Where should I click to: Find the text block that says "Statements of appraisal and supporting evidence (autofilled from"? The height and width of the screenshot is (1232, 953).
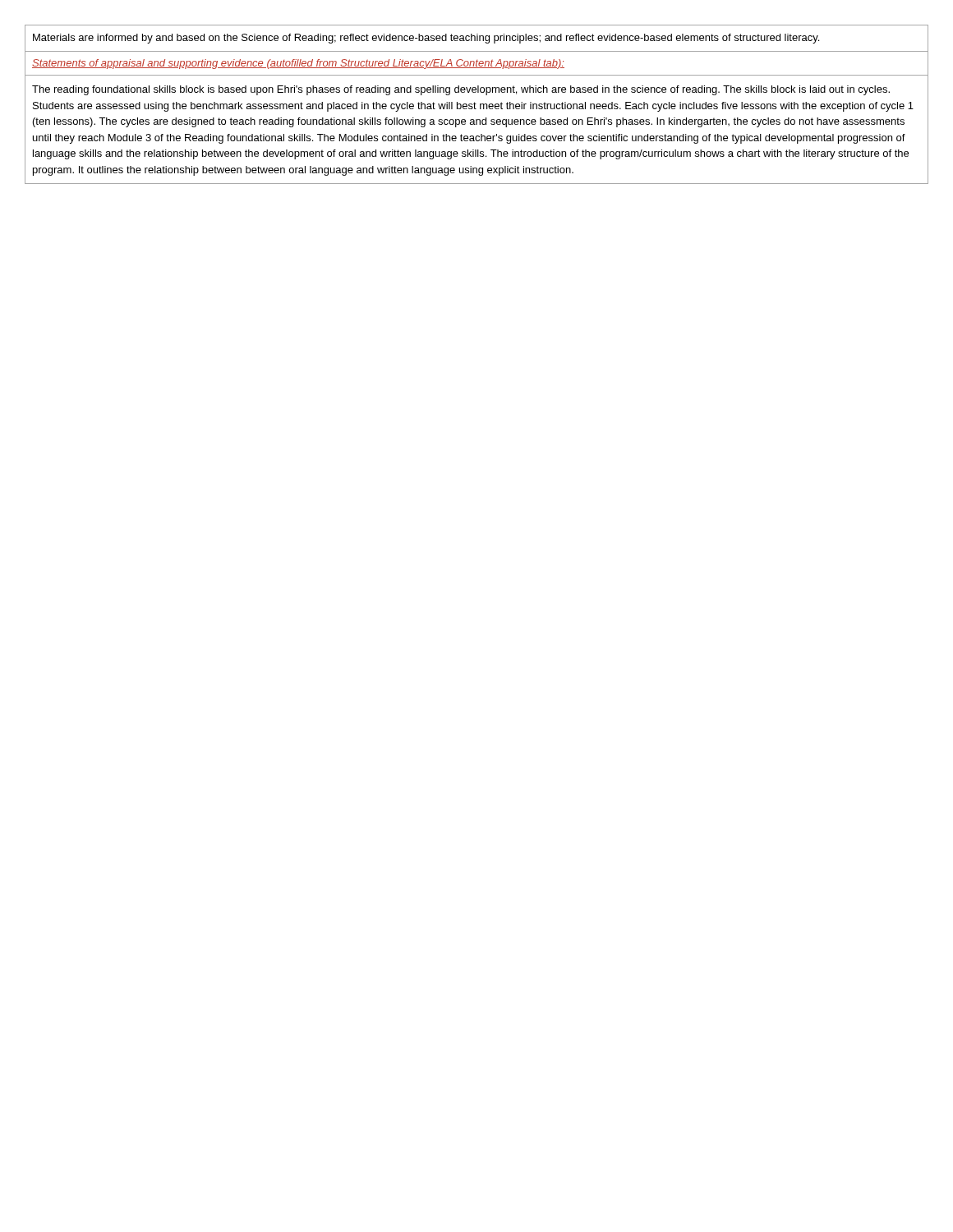[x=298, y=63]
